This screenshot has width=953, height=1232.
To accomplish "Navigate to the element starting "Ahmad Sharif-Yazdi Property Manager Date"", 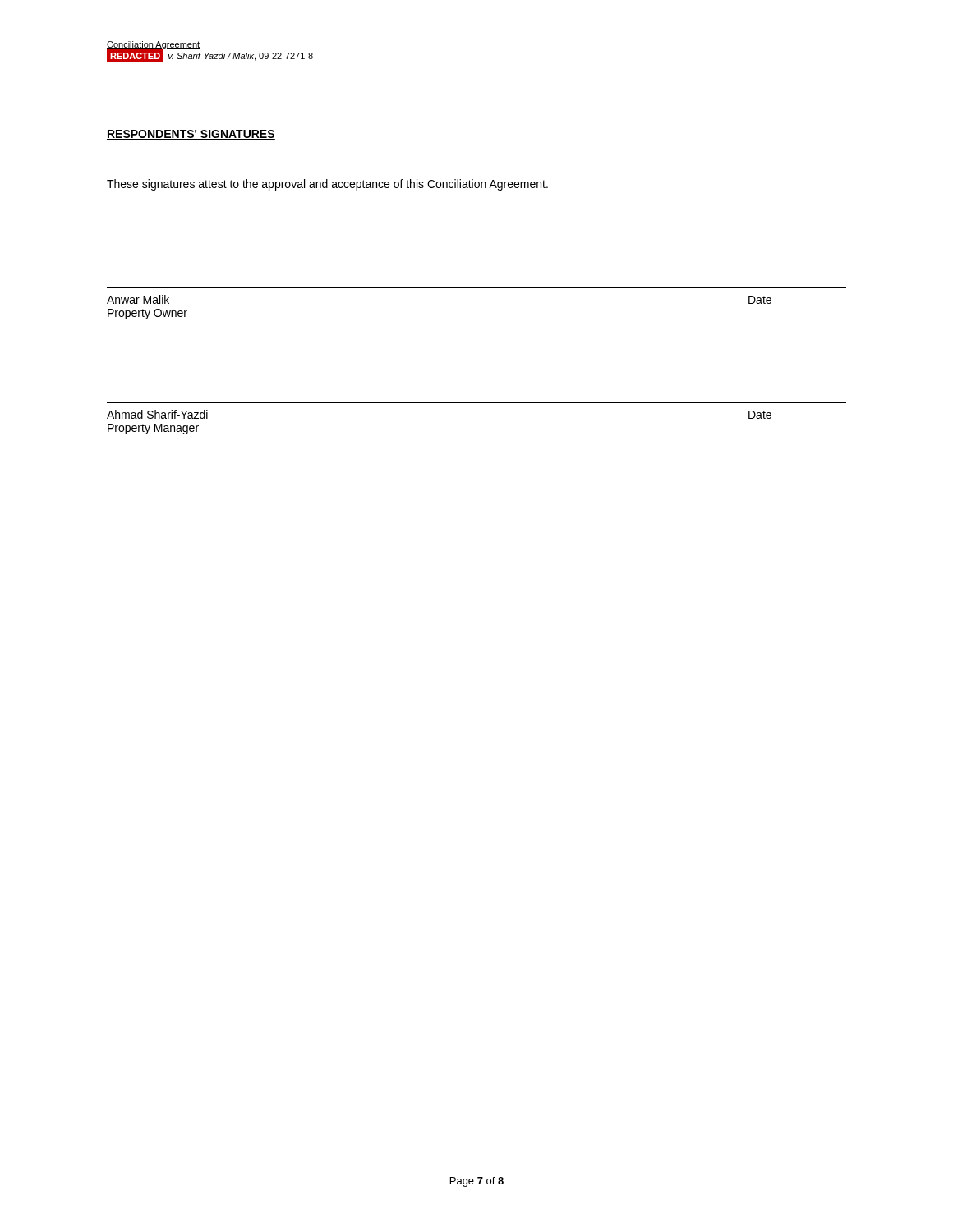I will pyautogui.click(x=157, y=414).
